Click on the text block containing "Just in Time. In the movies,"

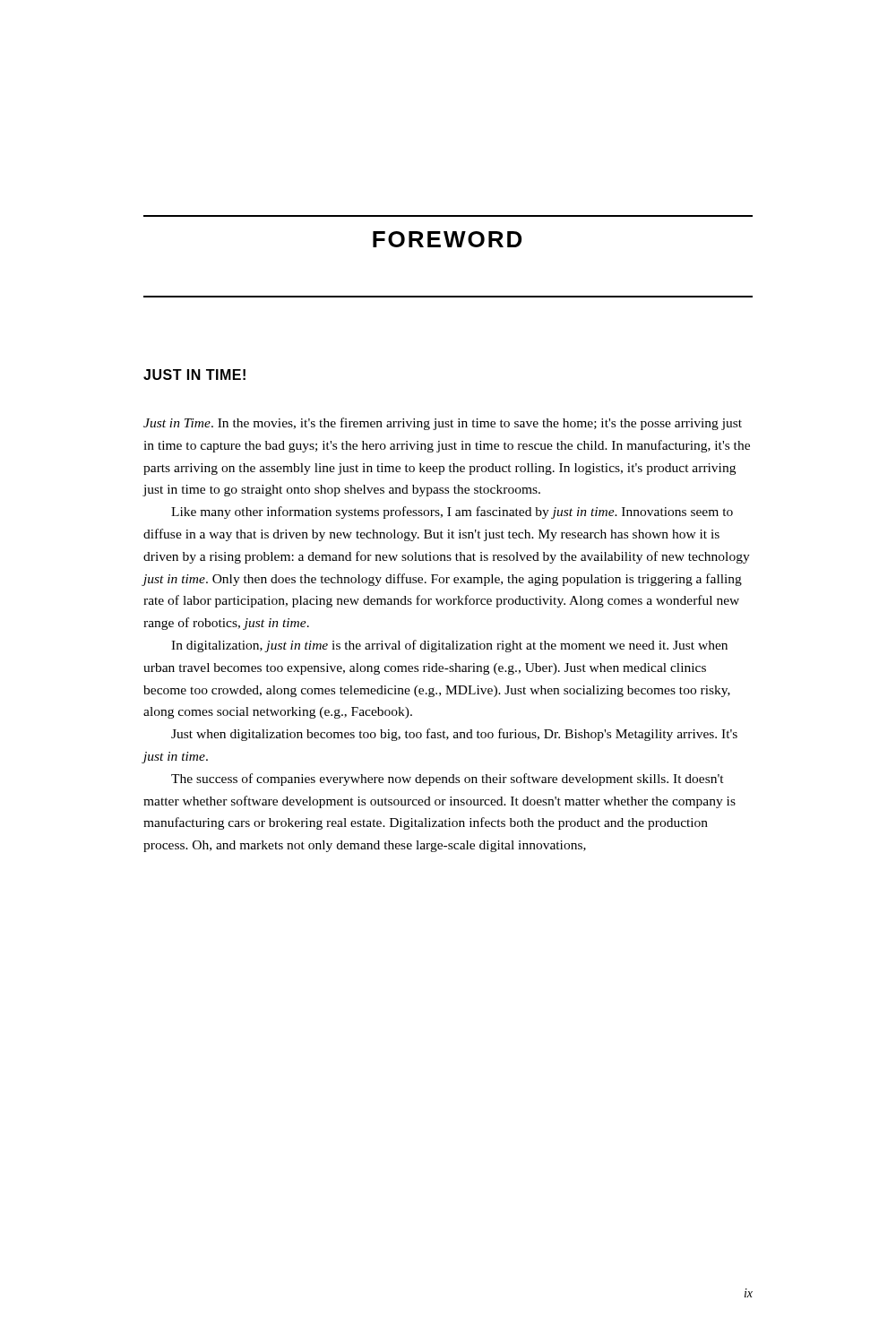(448, 634)
